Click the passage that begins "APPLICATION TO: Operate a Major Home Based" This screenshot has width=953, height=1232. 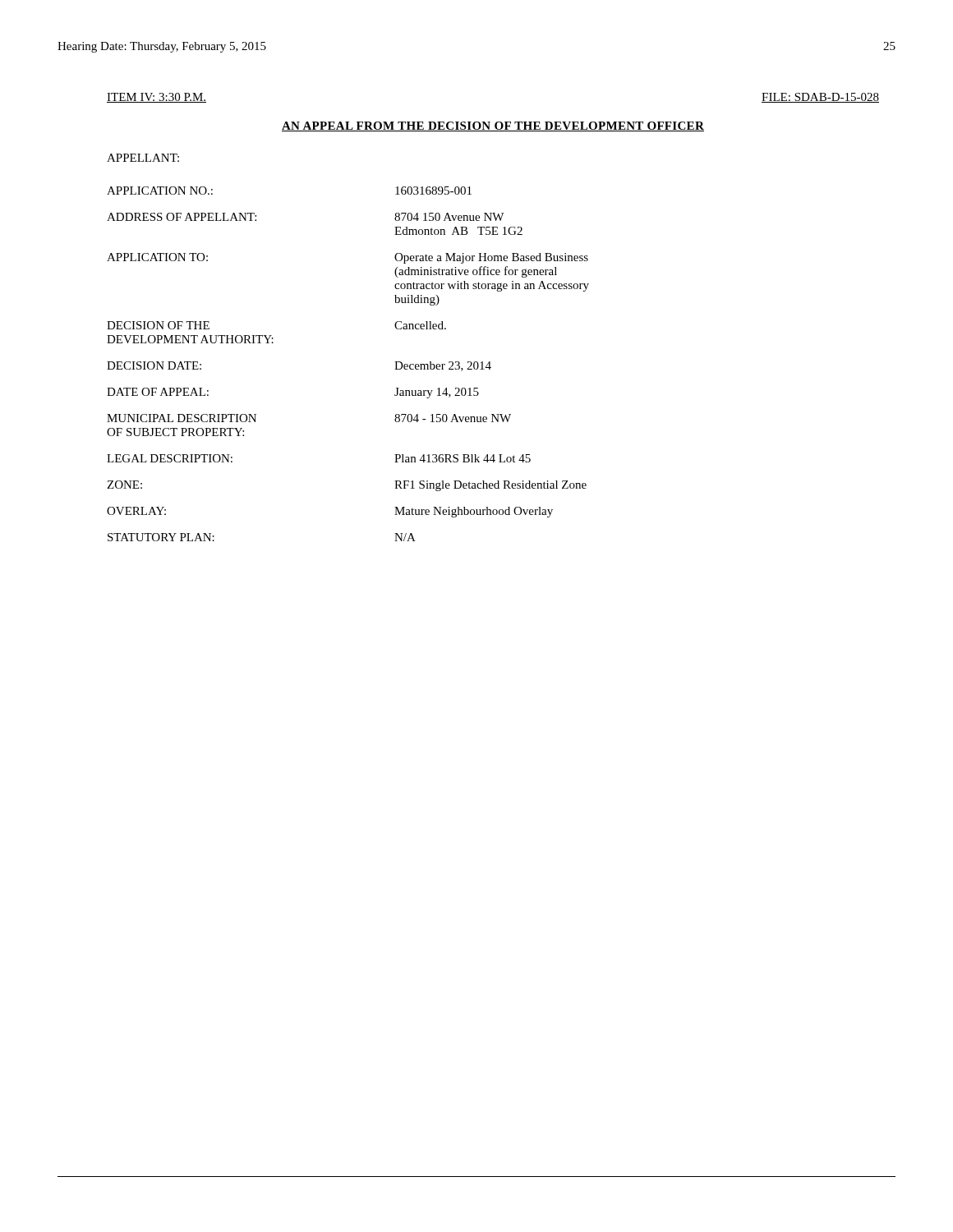(493, 280)
